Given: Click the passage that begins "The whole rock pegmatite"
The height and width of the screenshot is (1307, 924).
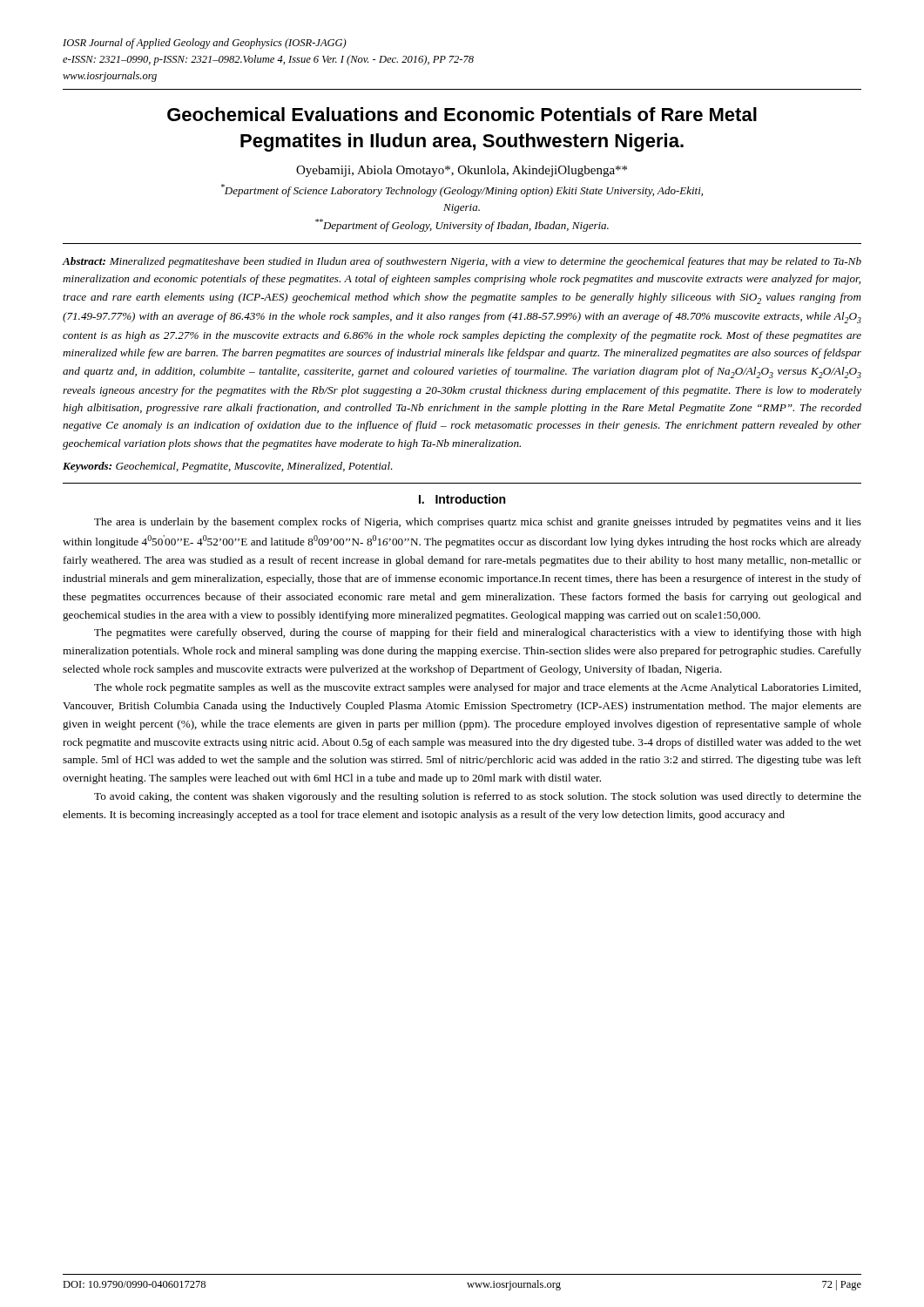Looking at the screenshot, I should (462, 732).
